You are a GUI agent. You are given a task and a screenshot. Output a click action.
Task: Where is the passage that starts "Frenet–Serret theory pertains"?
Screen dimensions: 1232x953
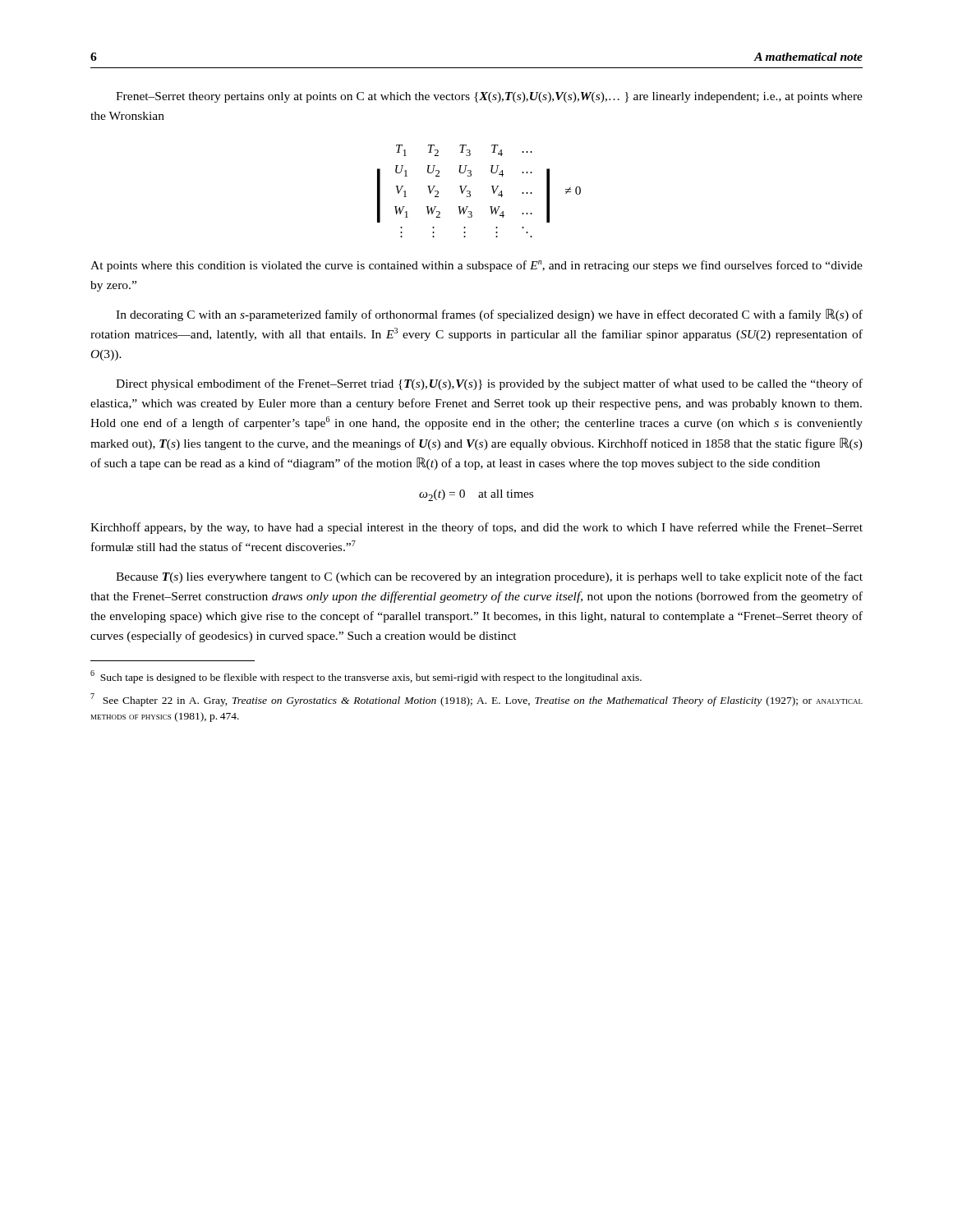pos(476,106)
